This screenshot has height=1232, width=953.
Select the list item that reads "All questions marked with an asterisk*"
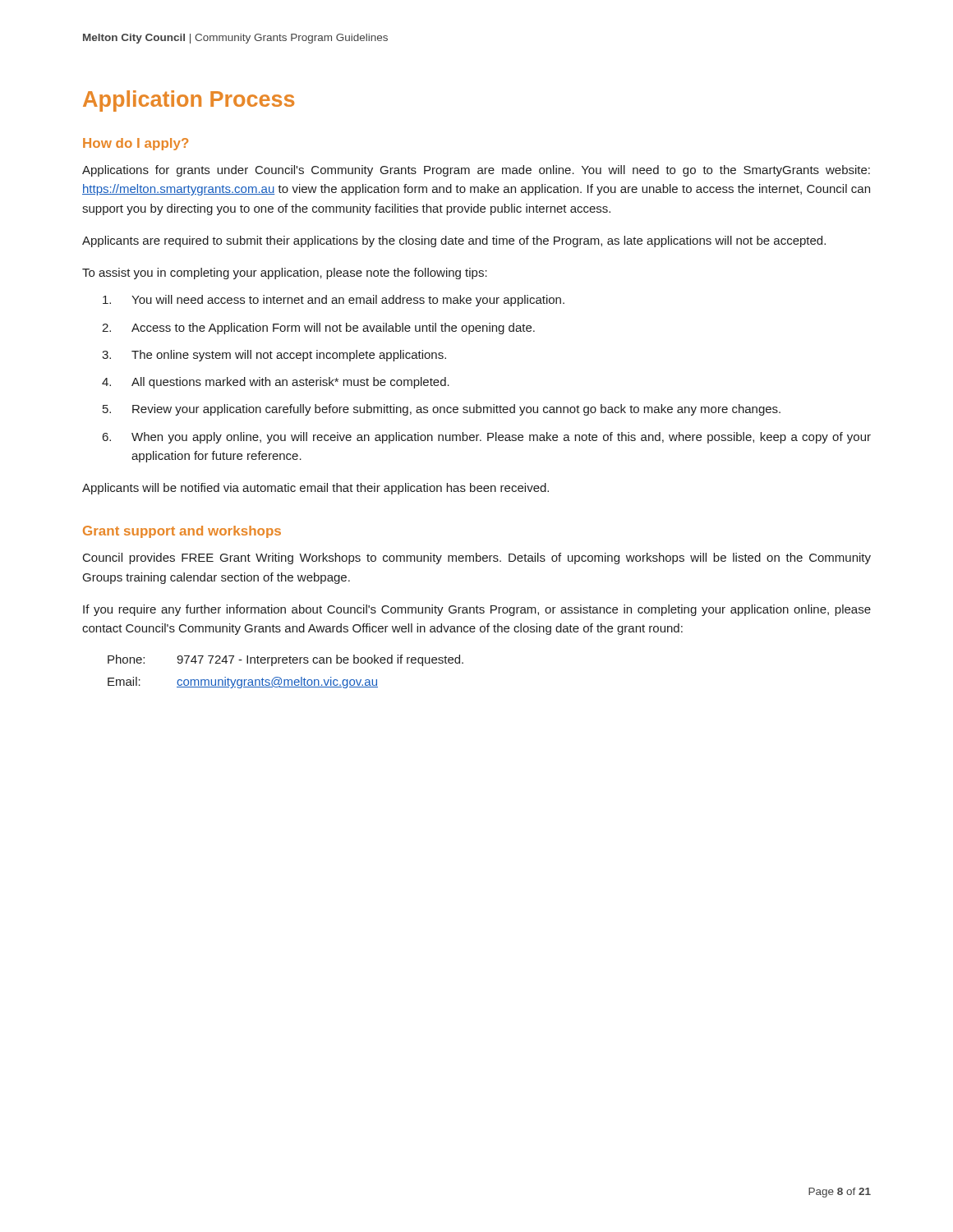coord(291,382)
